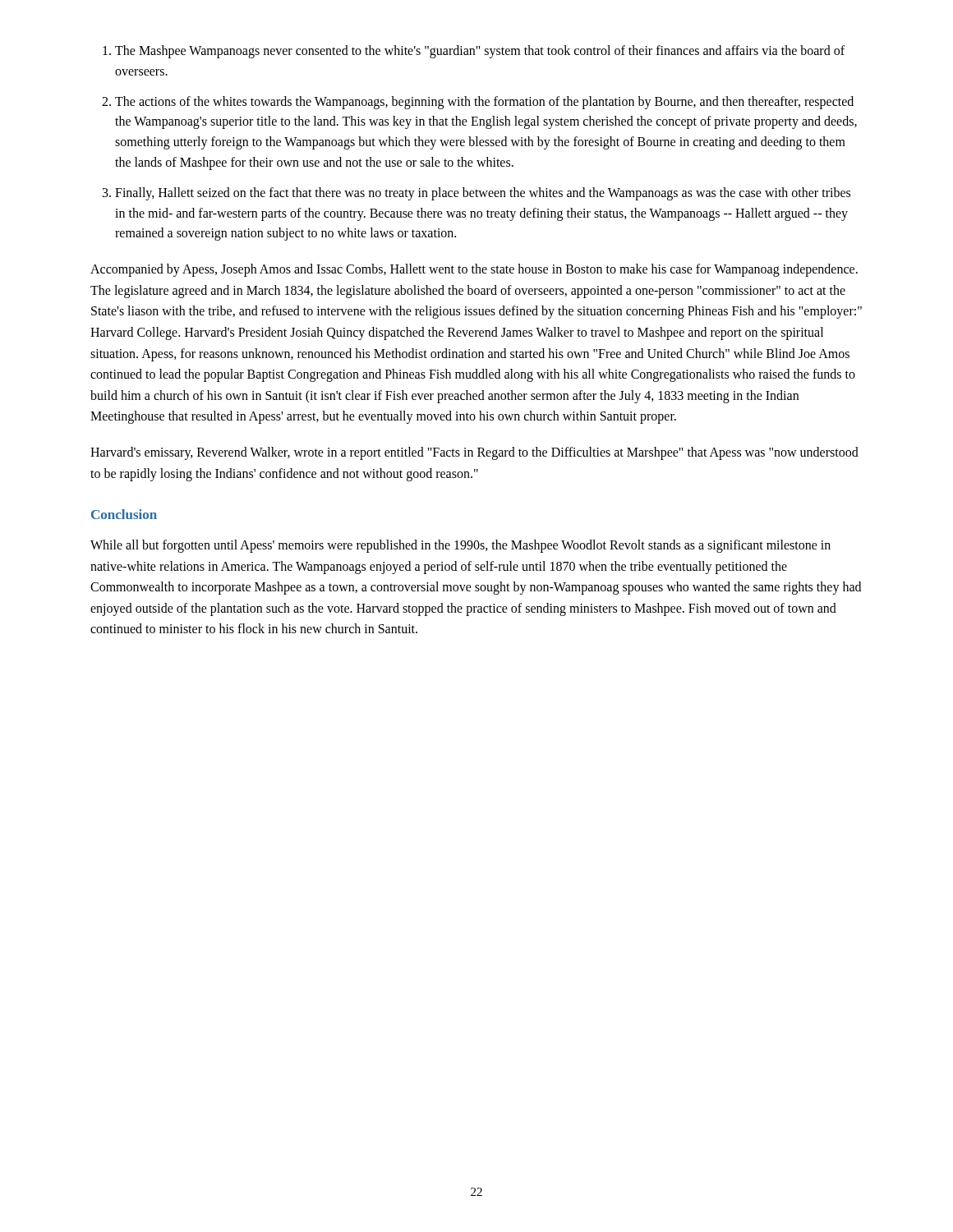Select the text block starting "Accompanied by Apess,"

[476, 343]
